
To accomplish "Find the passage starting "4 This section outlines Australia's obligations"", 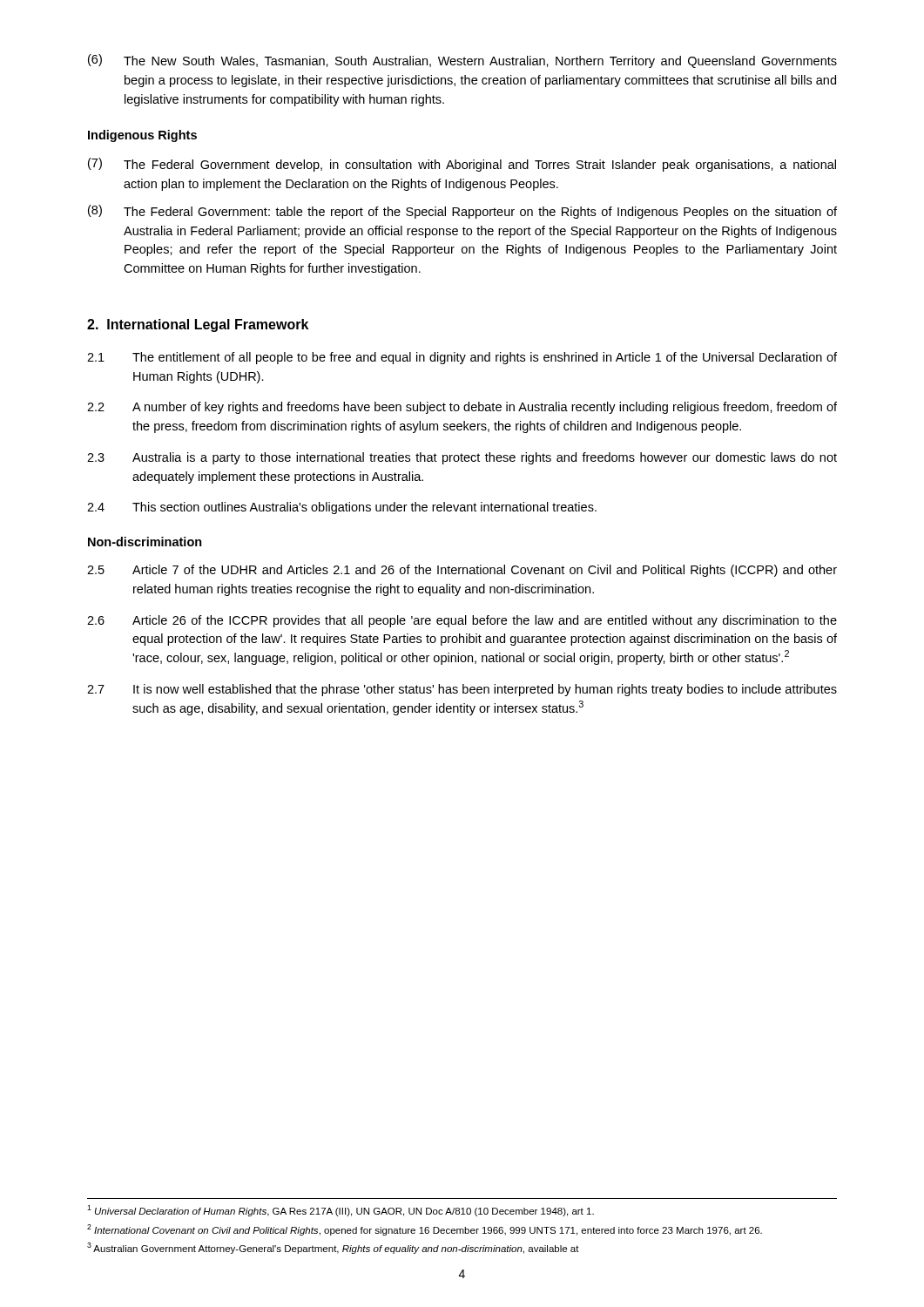I will click(462, 508).
